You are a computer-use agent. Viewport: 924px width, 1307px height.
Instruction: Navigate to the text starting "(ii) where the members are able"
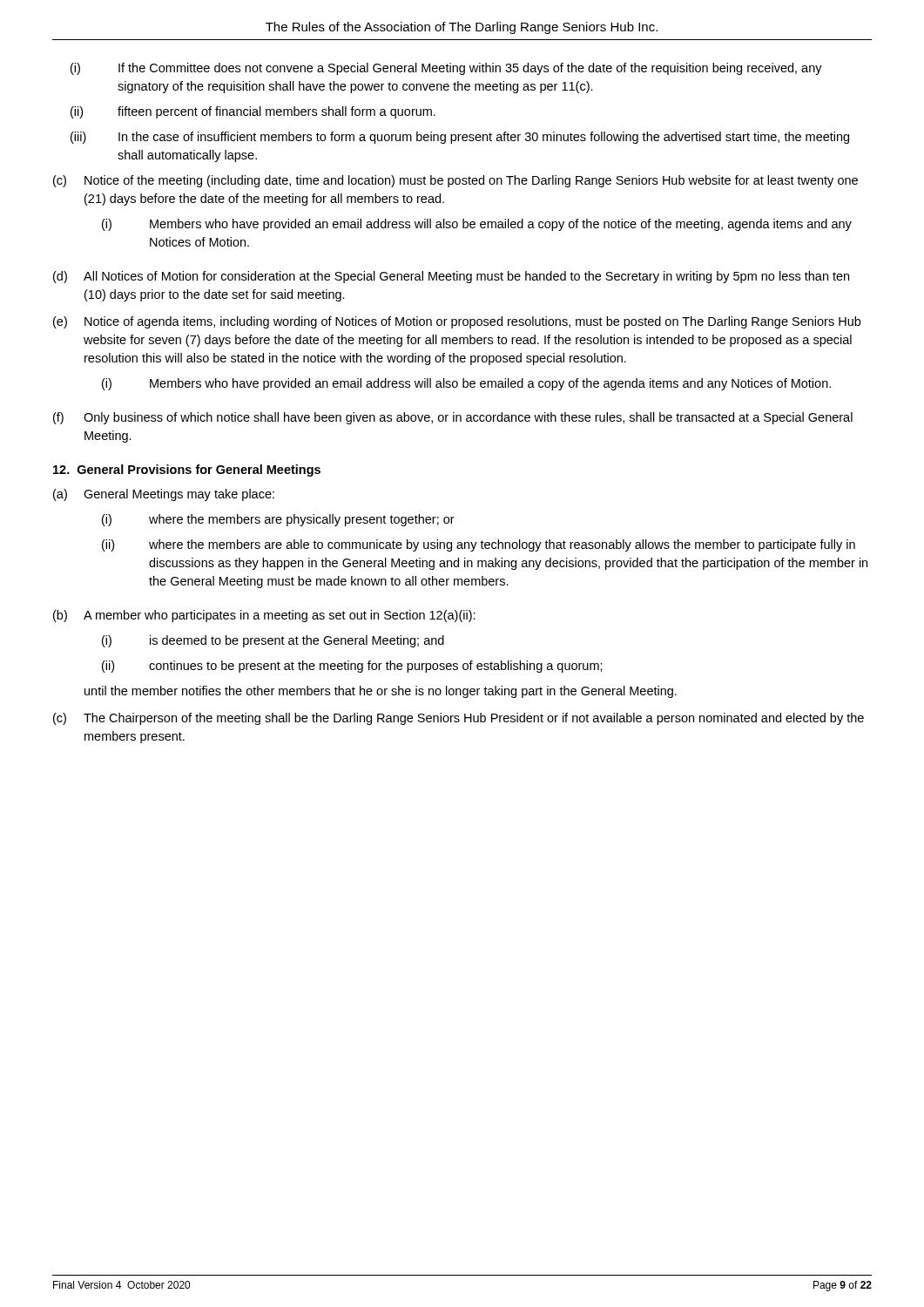pos(478,564)
